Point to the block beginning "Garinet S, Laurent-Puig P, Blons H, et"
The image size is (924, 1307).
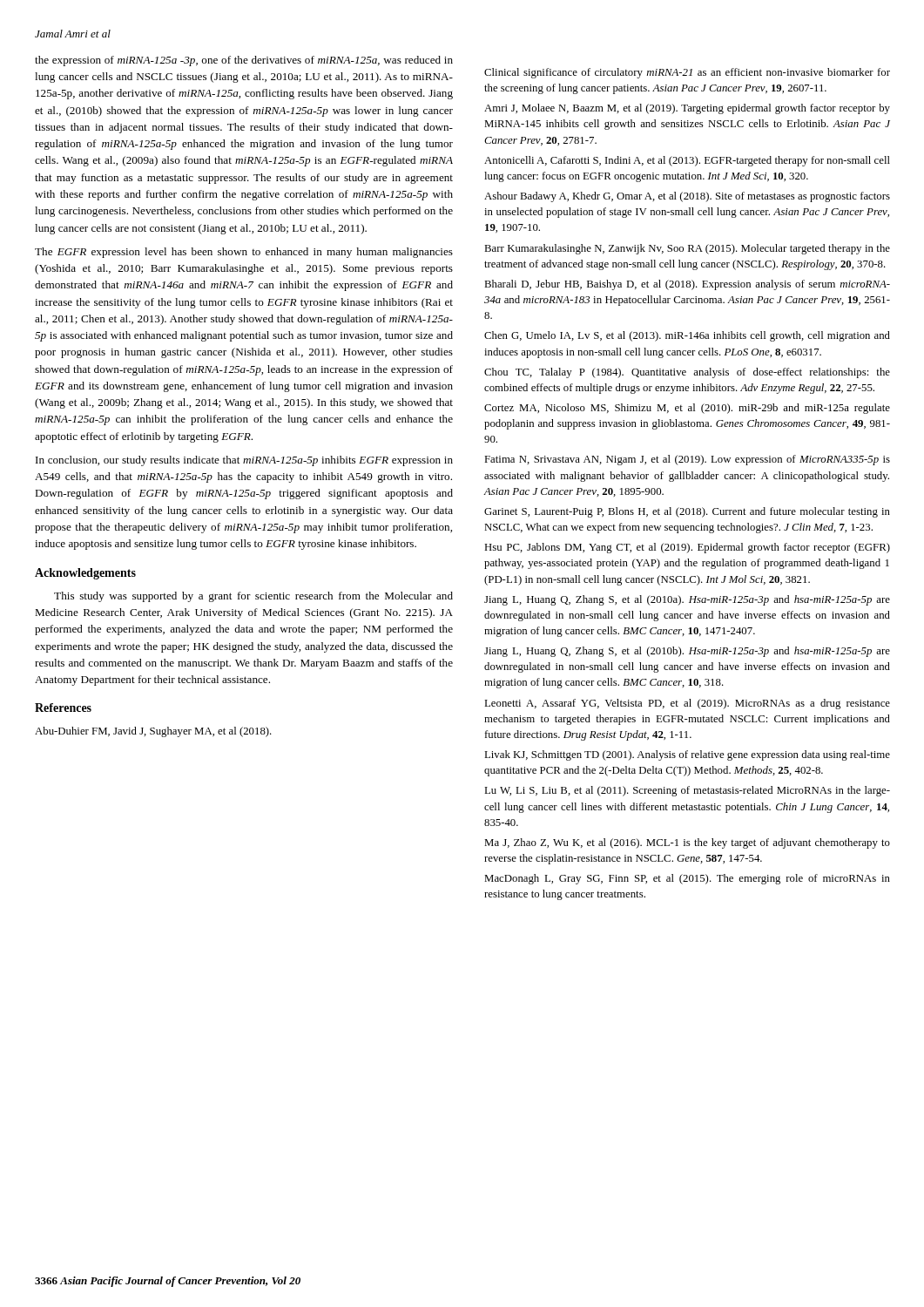[687, 519]
